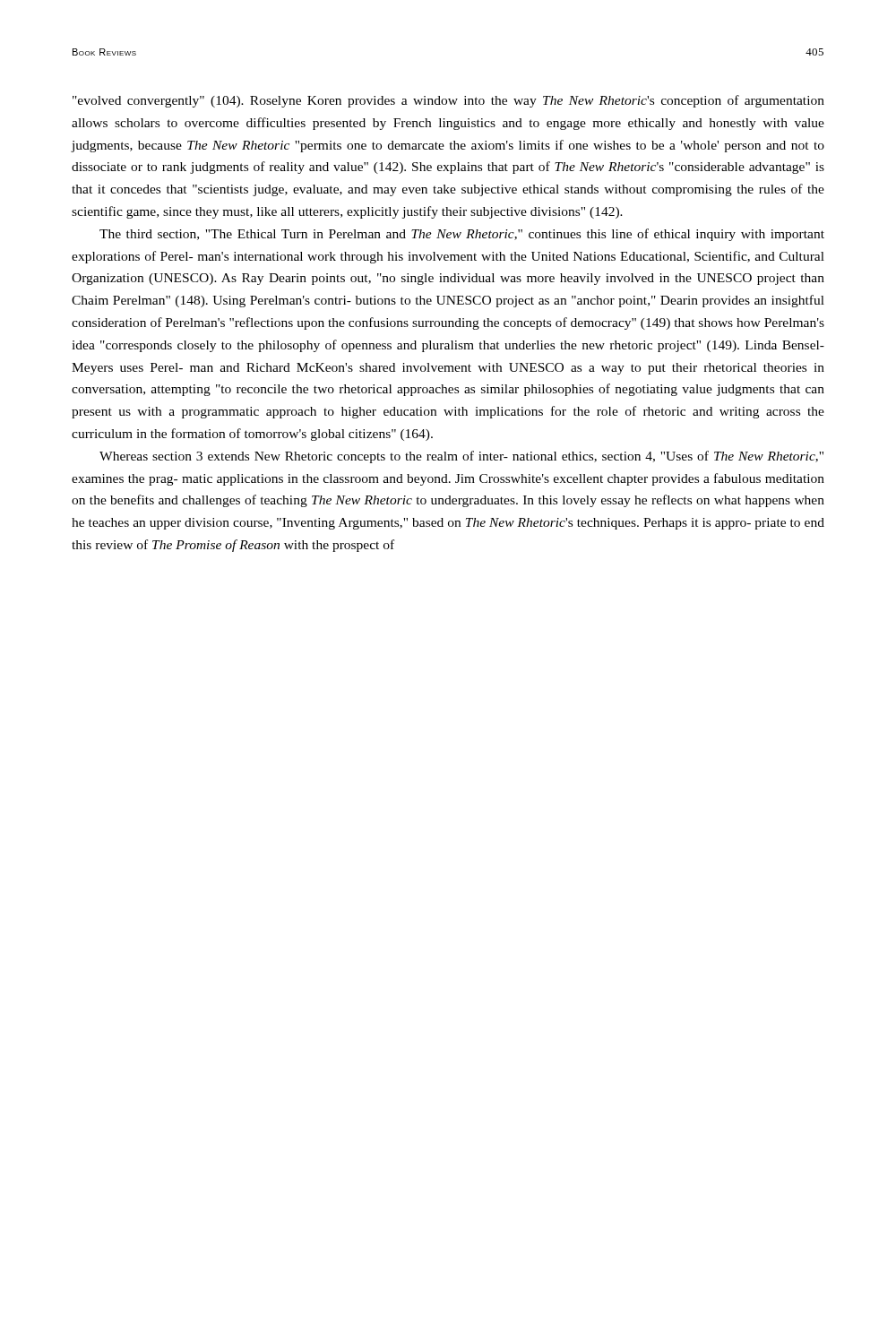Click on the text starting "The third section, "The Ethical Turn in Perelman"
Viewport: 896px width, 1344px height.
point(448,334)
